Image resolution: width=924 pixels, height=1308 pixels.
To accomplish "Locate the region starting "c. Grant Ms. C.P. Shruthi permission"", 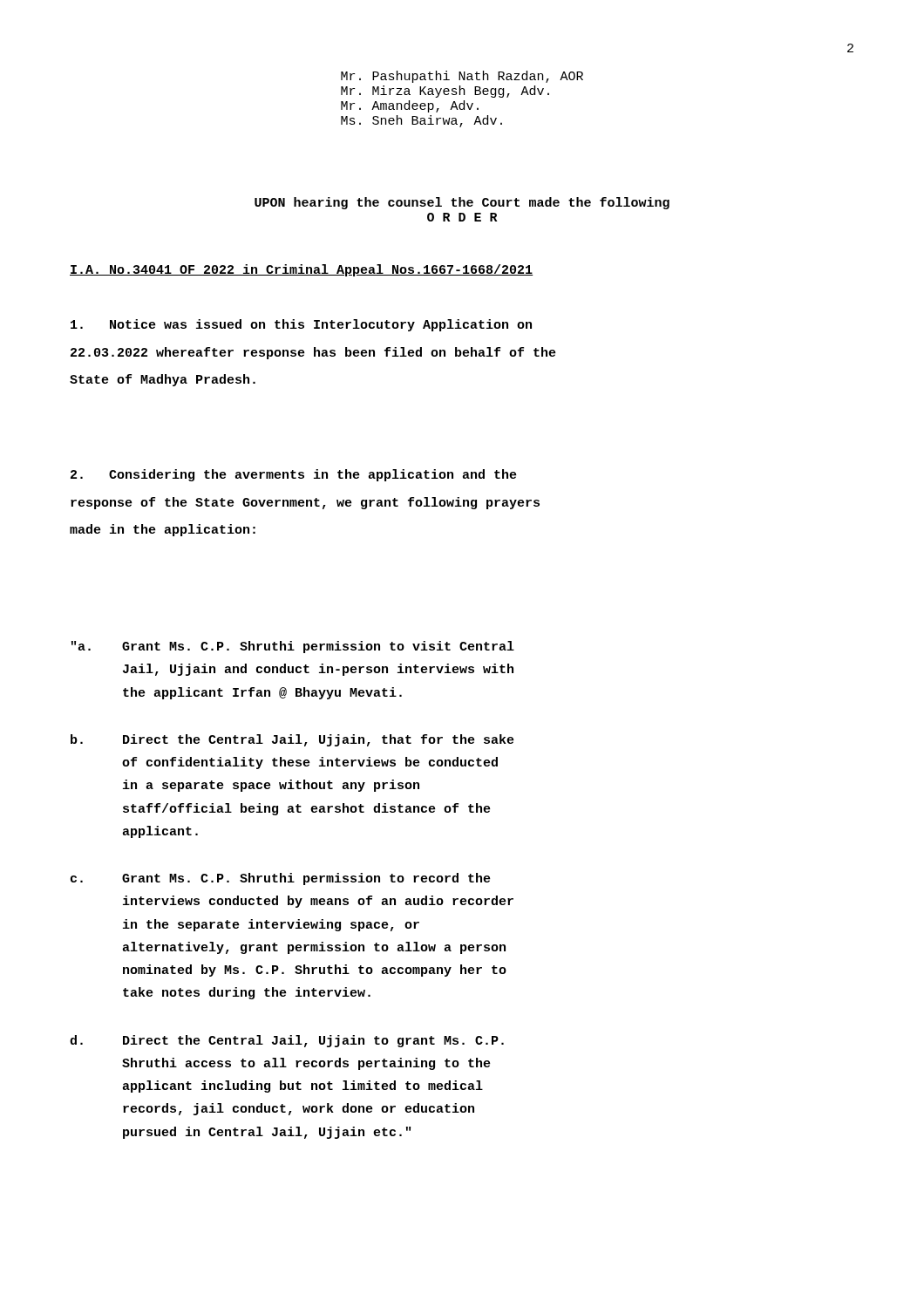I will point(462,937).
